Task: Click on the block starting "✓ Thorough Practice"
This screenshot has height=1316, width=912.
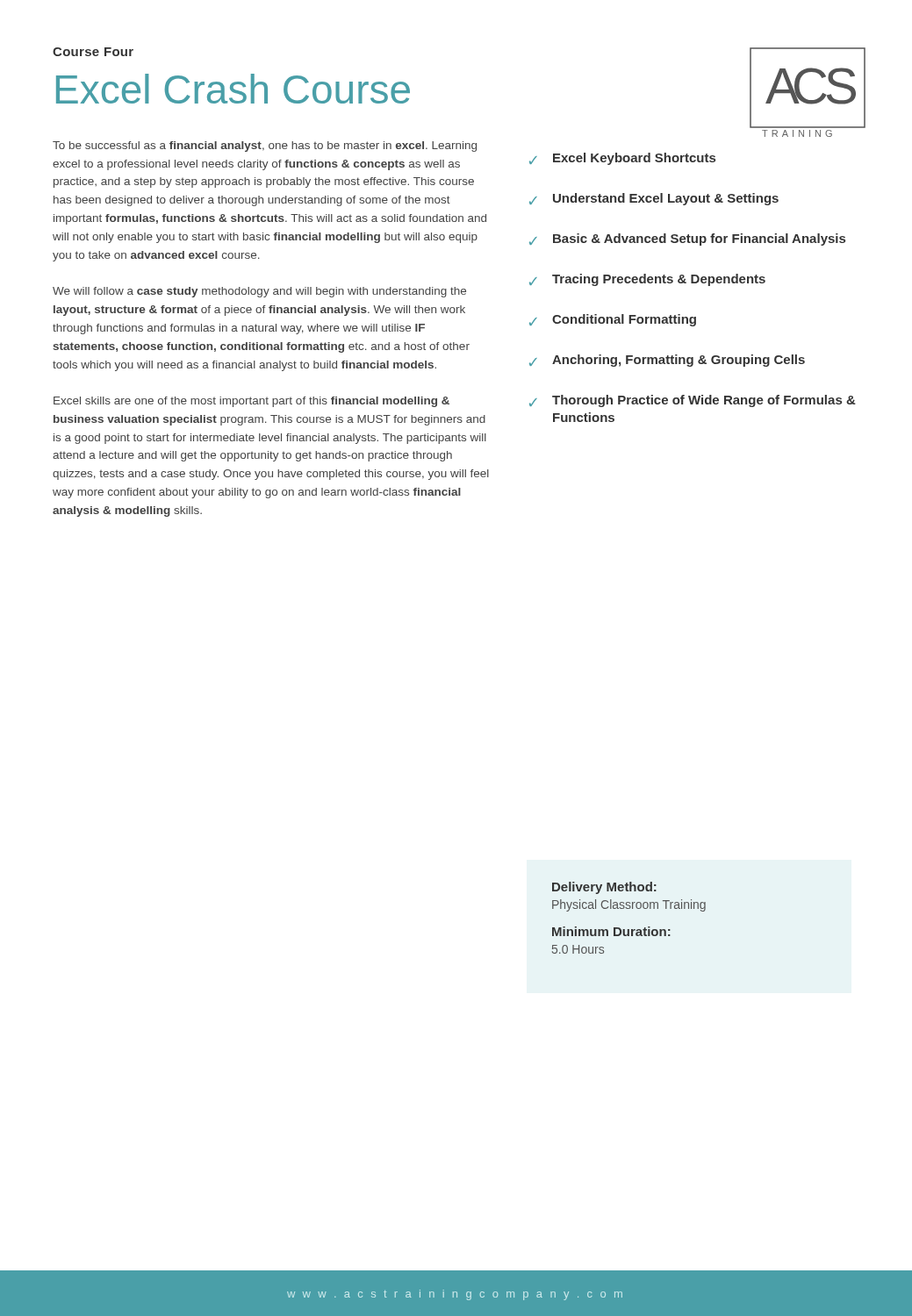Action: pos(698,409)
